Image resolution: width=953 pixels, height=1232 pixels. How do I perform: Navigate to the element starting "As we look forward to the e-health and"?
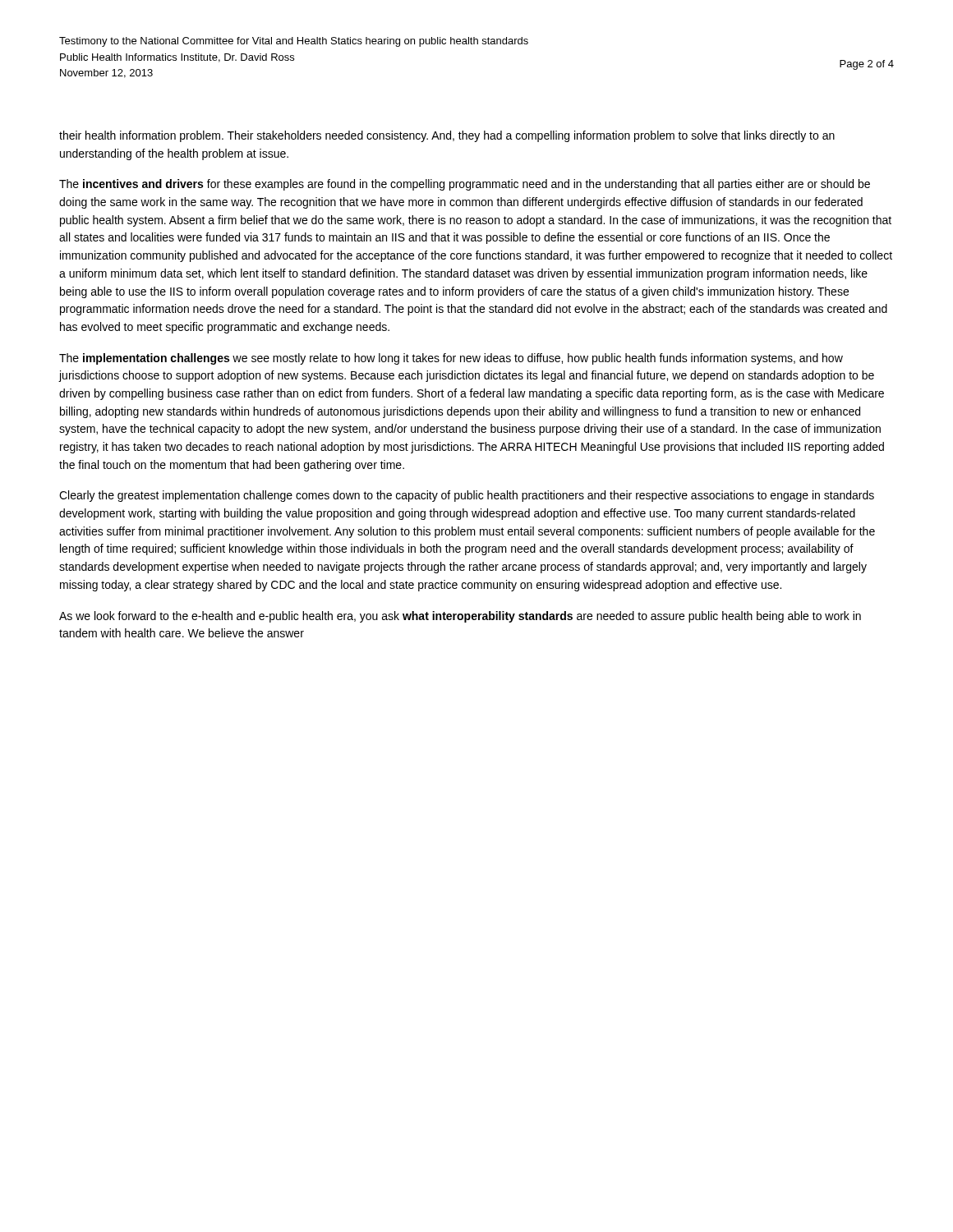[x=460, y=625]
